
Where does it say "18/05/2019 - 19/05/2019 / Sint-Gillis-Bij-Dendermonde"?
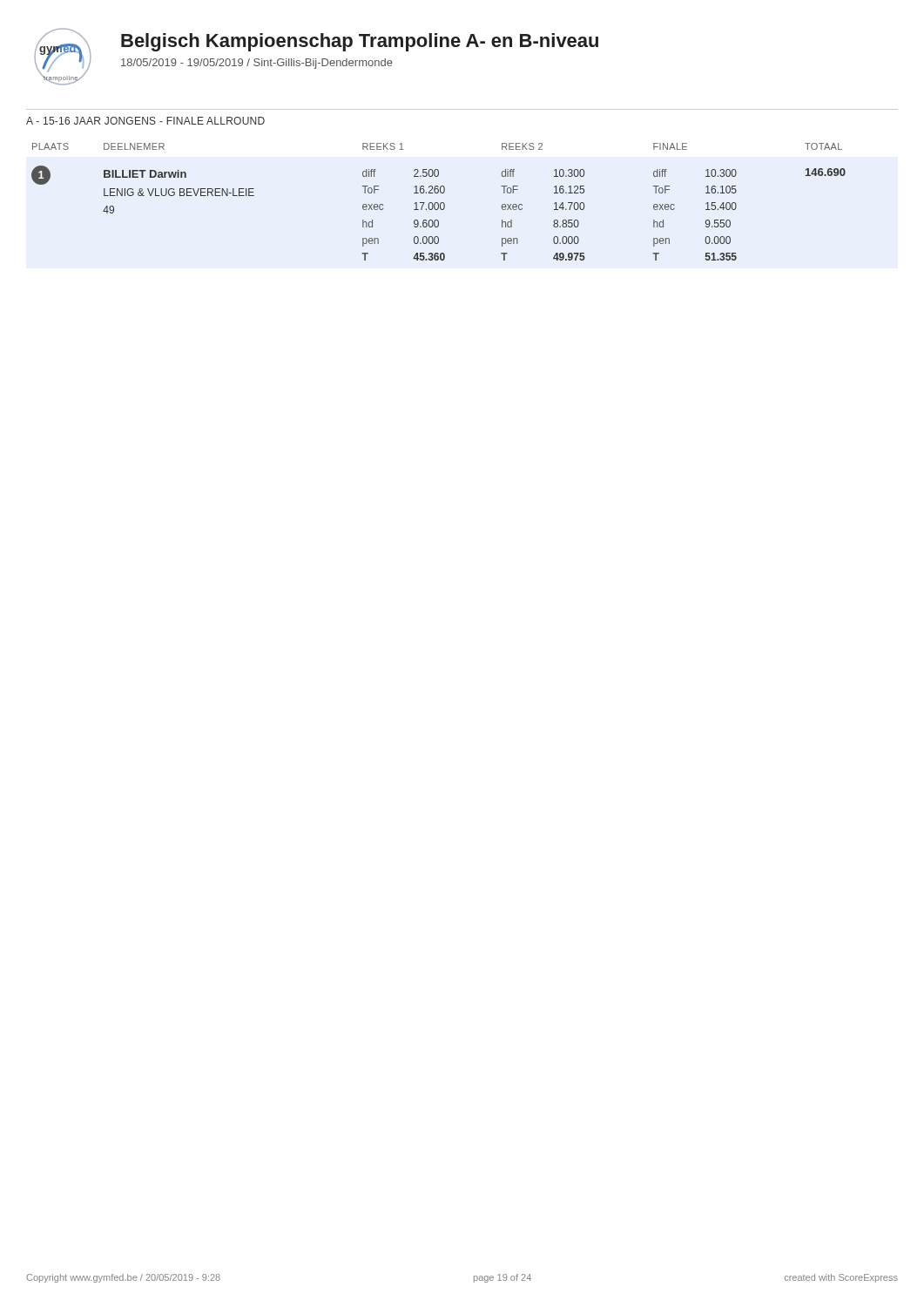pyautogui.click(x=256, y=62)
